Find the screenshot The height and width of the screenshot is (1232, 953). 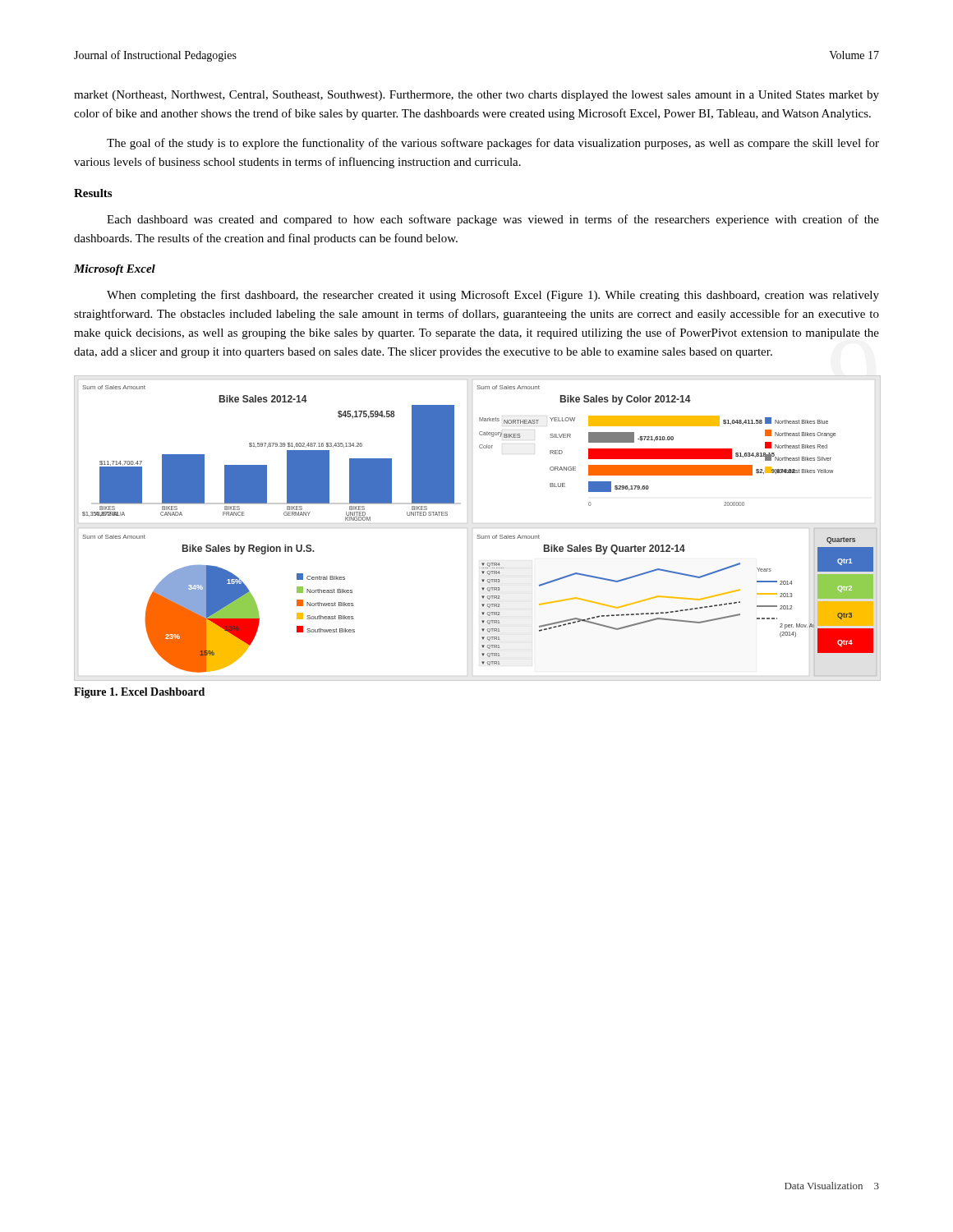click(477, 528)
